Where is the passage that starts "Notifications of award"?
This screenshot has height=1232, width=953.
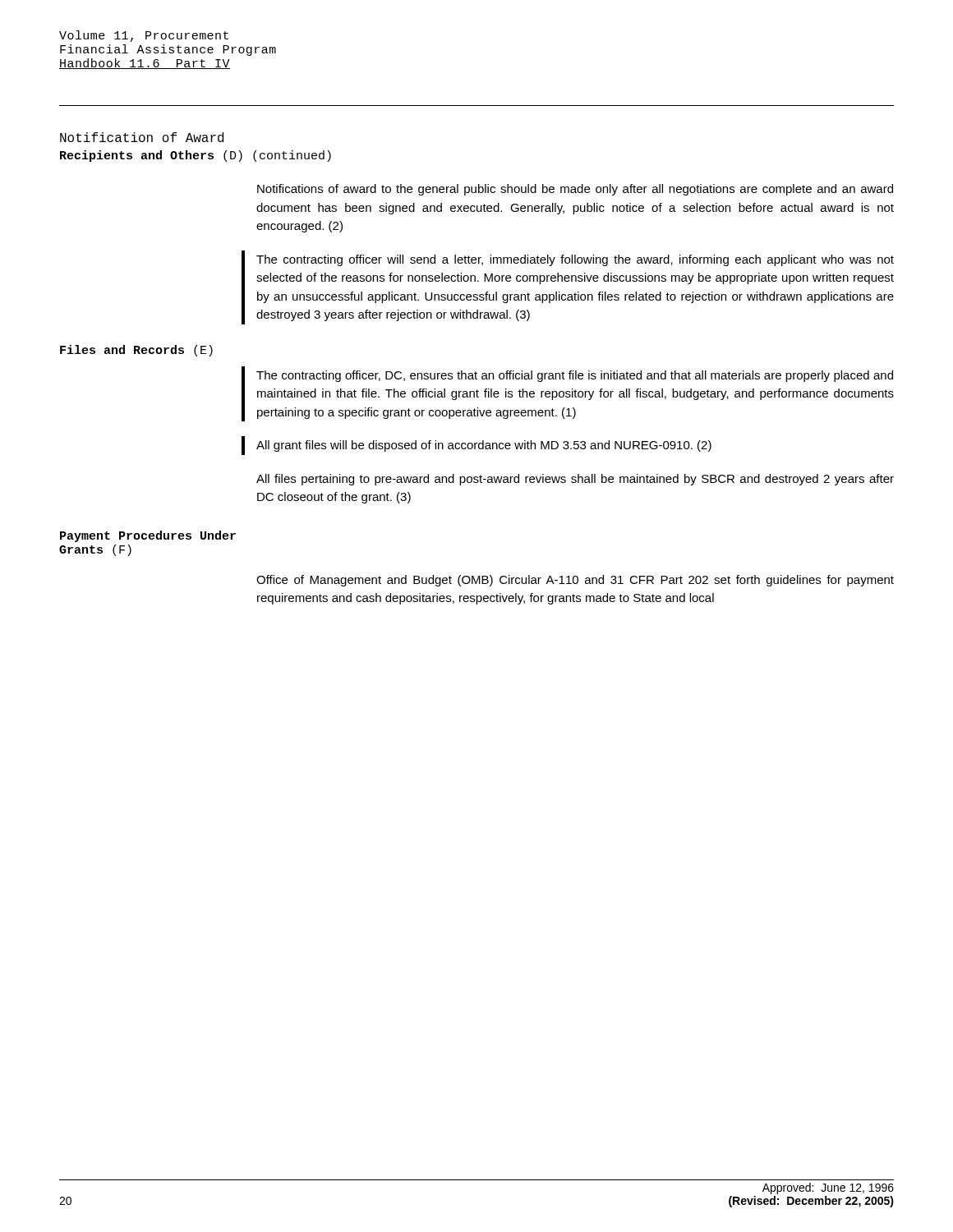575,207
